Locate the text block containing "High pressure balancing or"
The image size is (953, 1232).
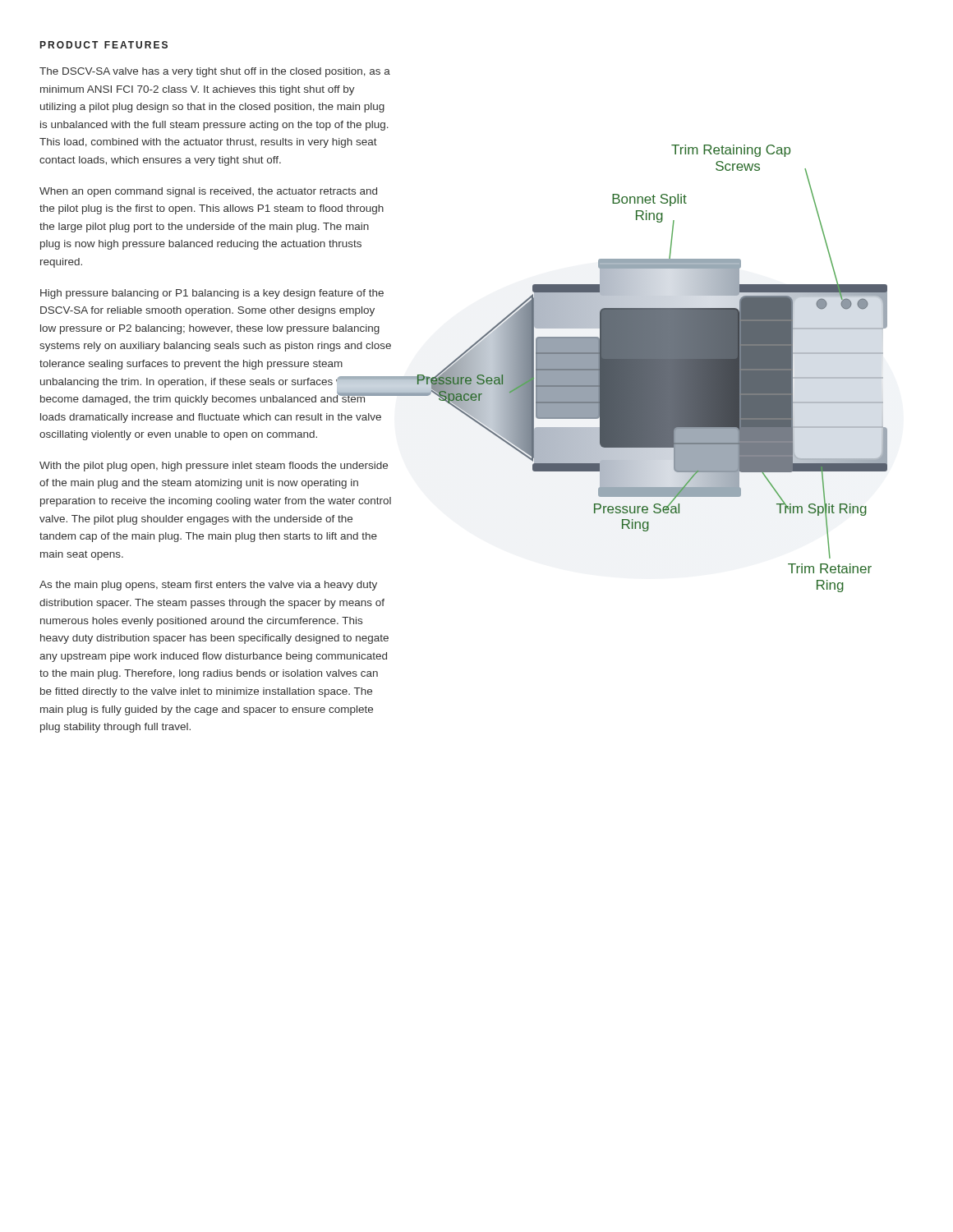point(215,363)
